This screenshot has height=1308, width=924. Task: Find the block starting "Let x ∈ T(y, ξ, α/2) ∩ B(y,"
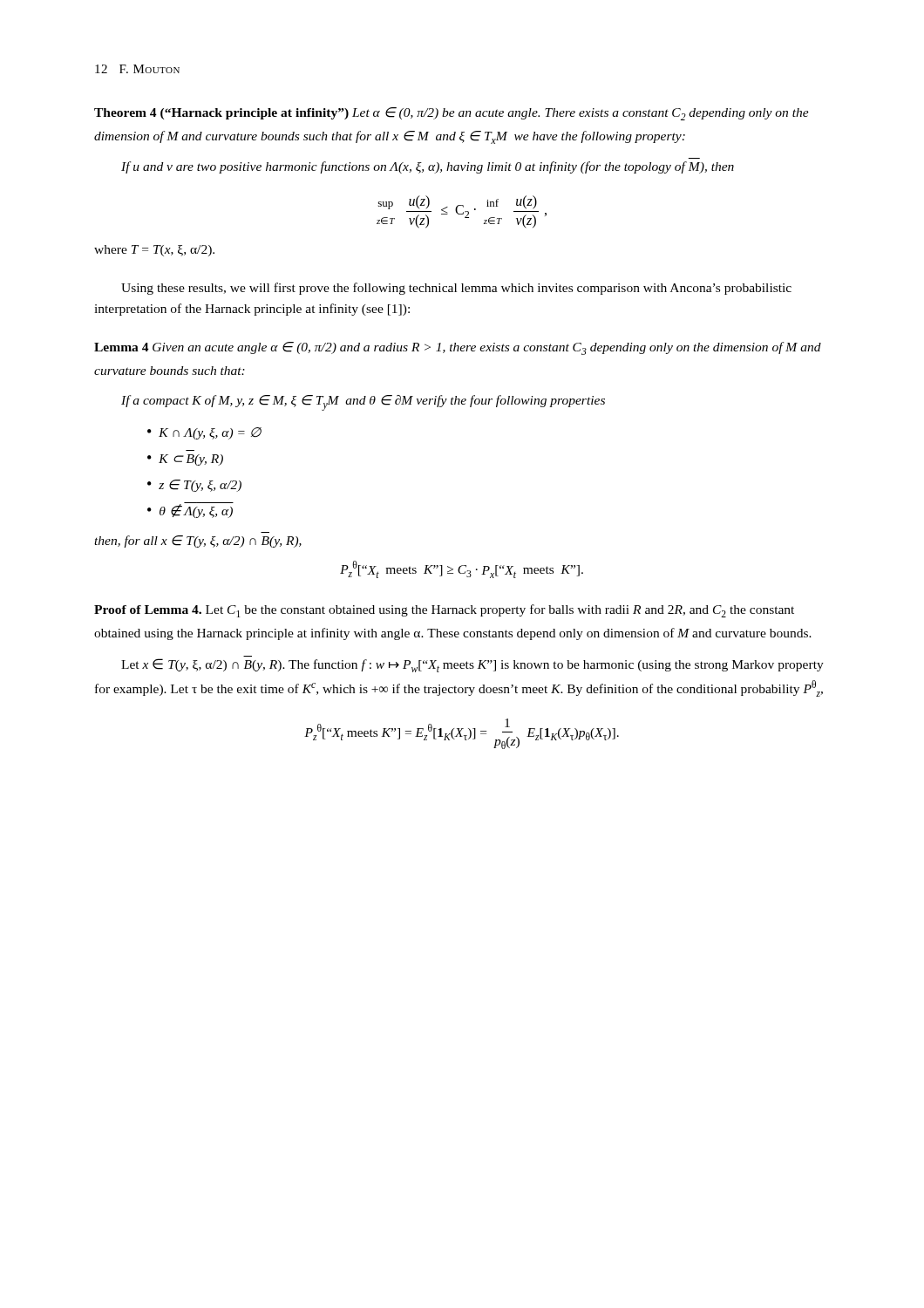459,678
